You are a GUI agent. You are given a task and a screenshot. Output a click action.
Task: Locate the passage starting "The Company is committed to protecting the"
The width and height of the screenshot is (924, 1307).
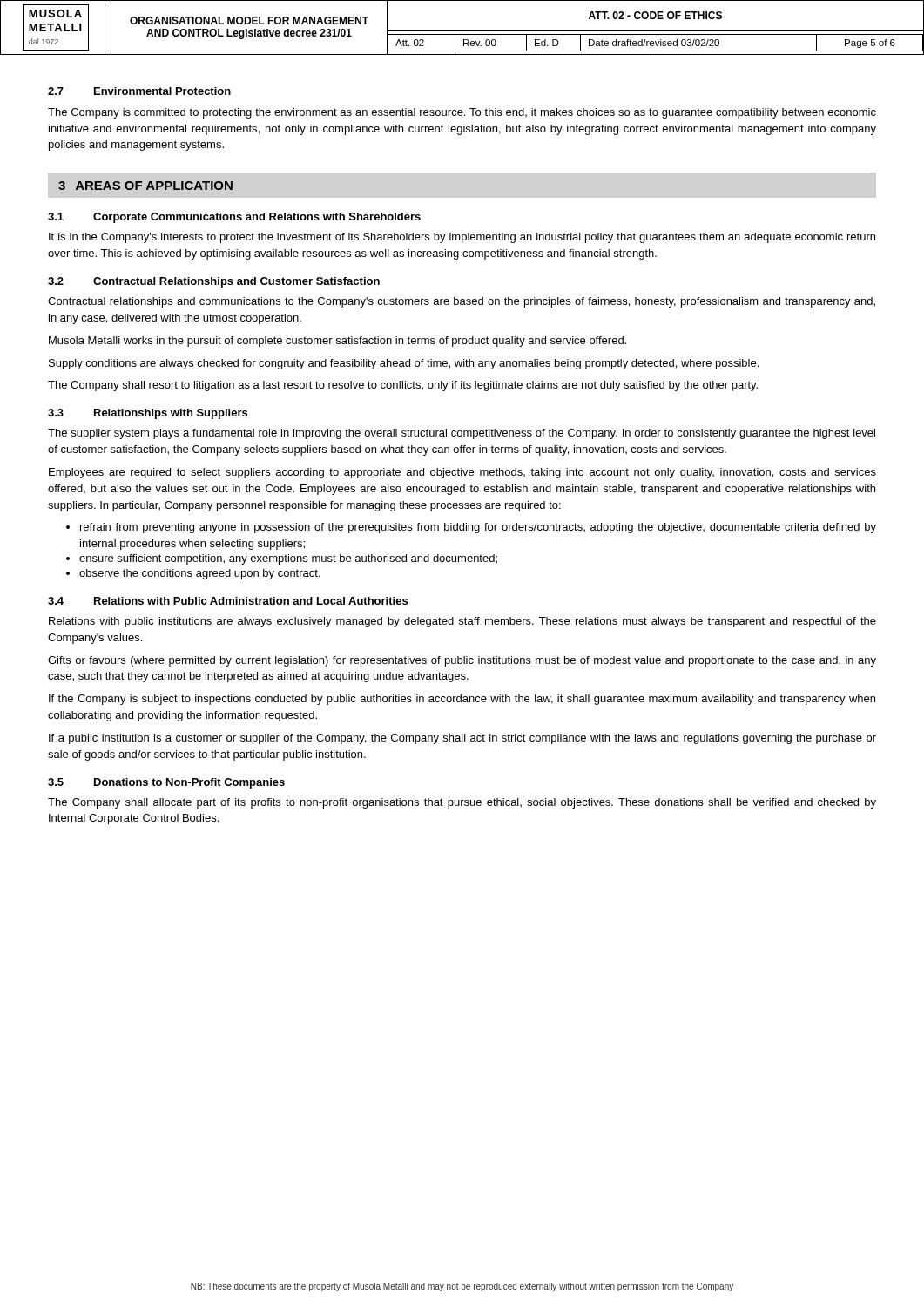point(462,129)
